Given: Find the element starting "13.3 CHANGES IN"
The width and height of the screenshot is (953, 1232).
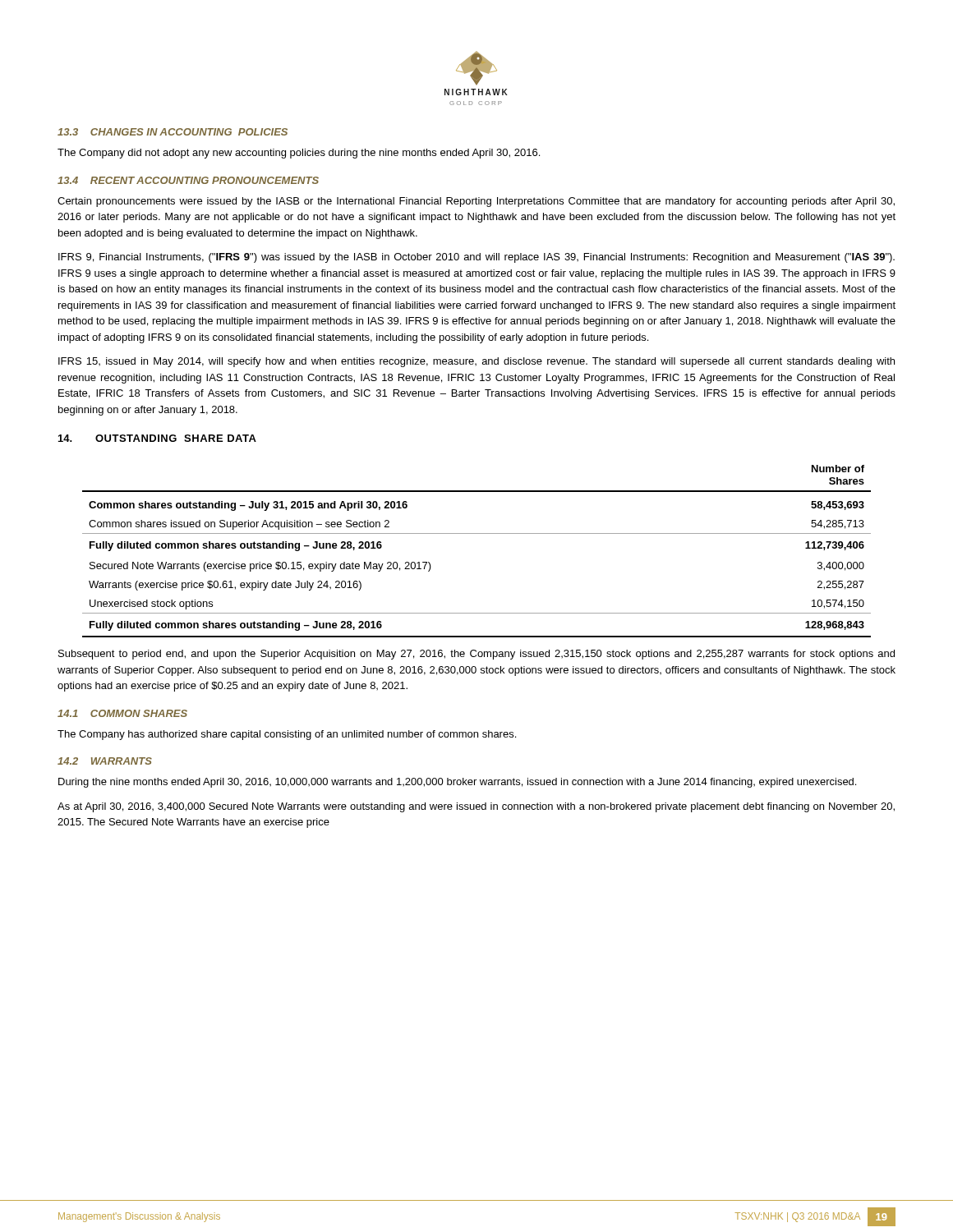Looking at the screenshot, I should (x=173, y=132).
